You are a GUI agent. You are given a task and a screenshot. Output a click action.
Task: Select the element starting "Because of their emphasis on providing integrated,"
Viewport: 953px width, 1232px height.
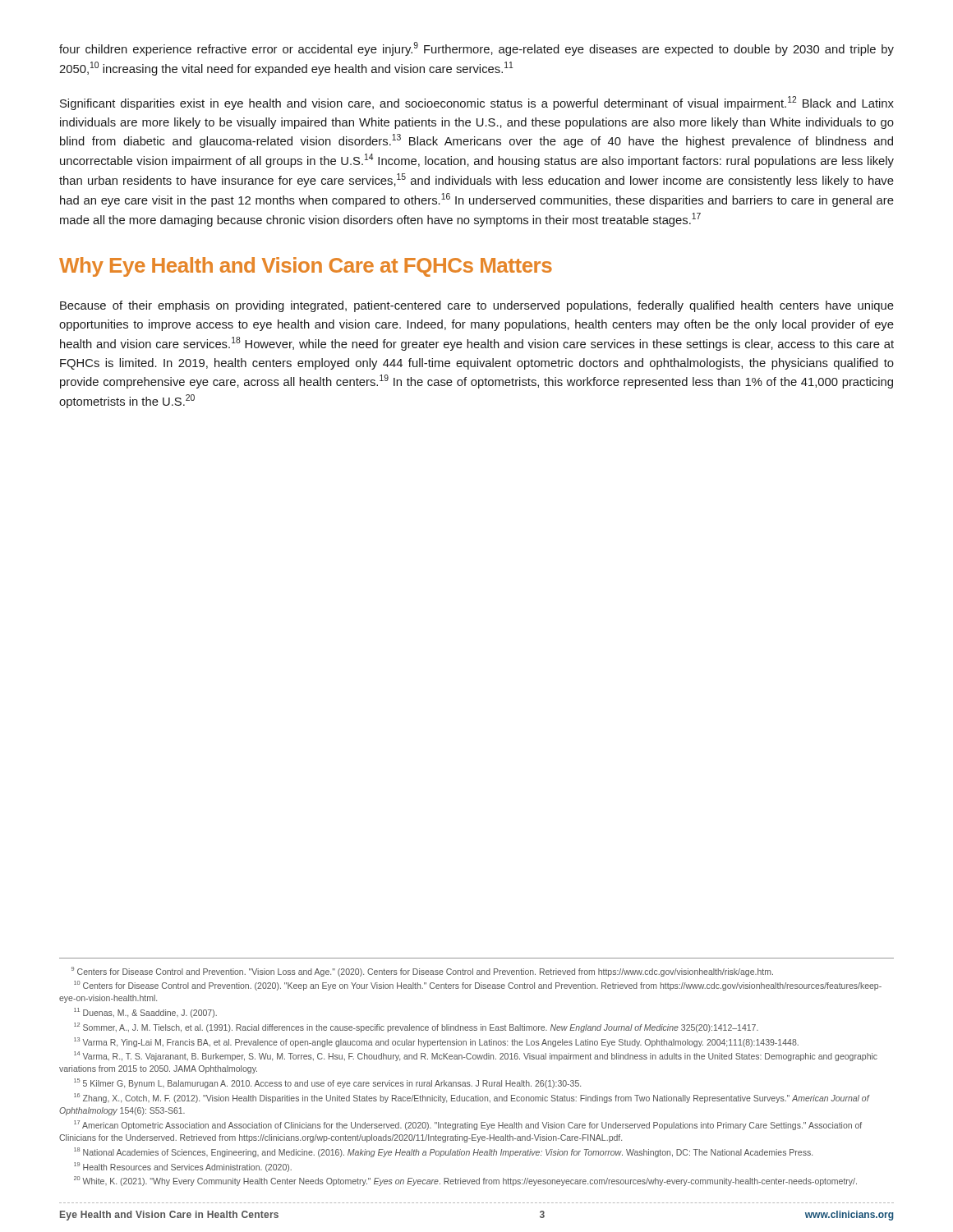pos(476,354)
